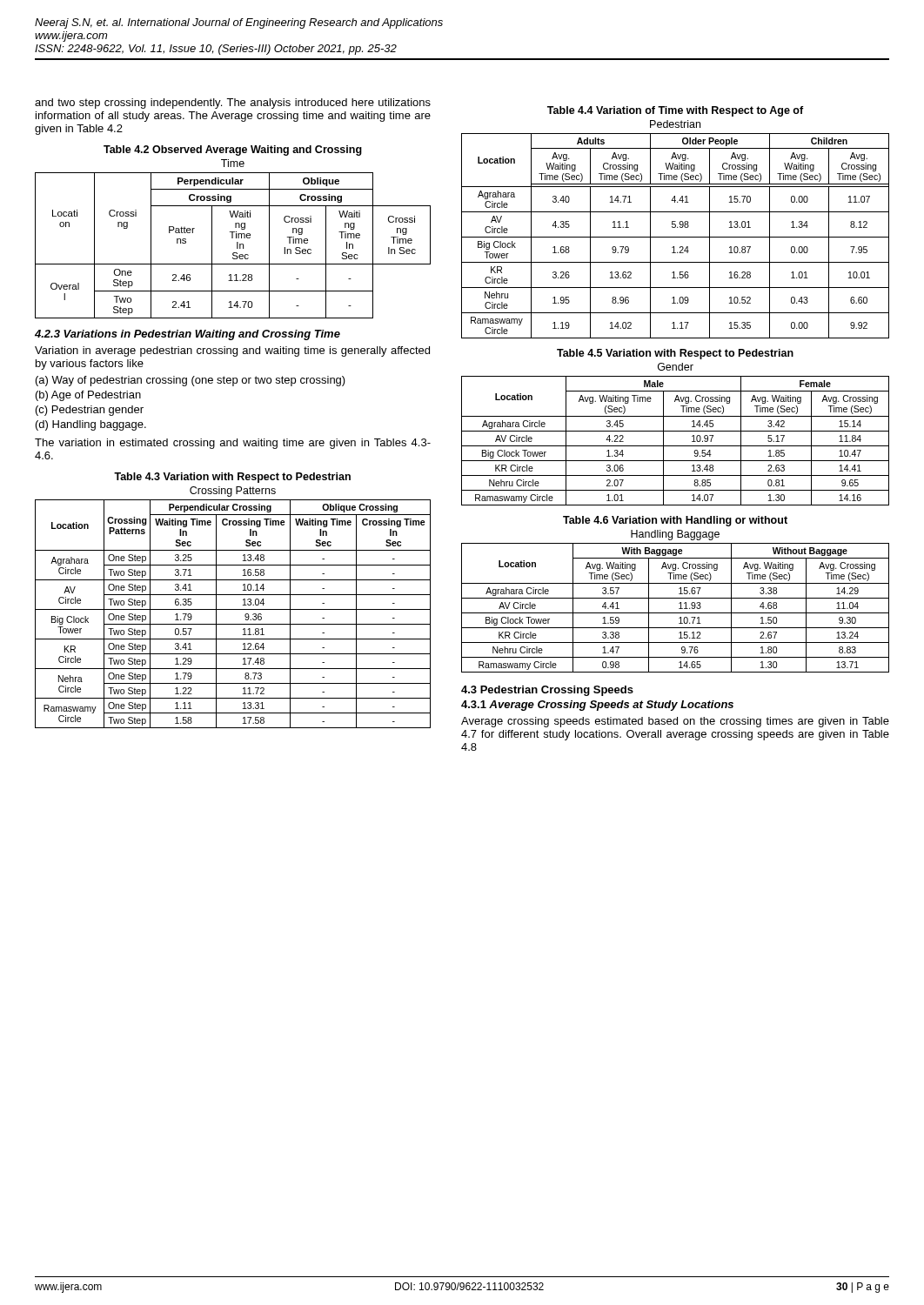Navigate to the text block starting "4.3.1 Average Crossing Speeds at Study"
This screenshot has width=924, height=1305.
pos(598,704)
